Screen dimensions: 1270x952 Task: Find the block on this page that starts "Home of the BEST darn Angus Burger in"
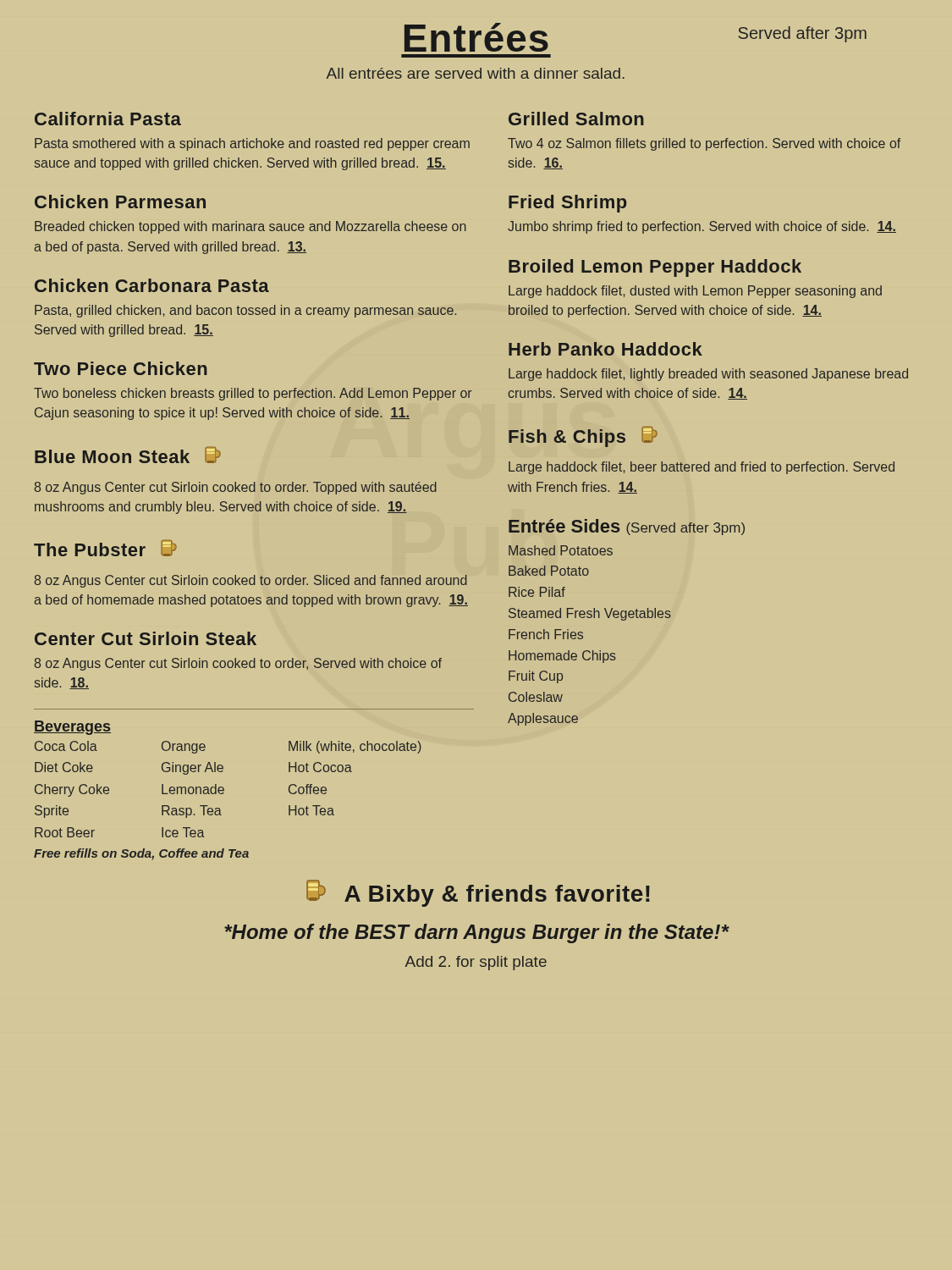[x=476, y=931]
